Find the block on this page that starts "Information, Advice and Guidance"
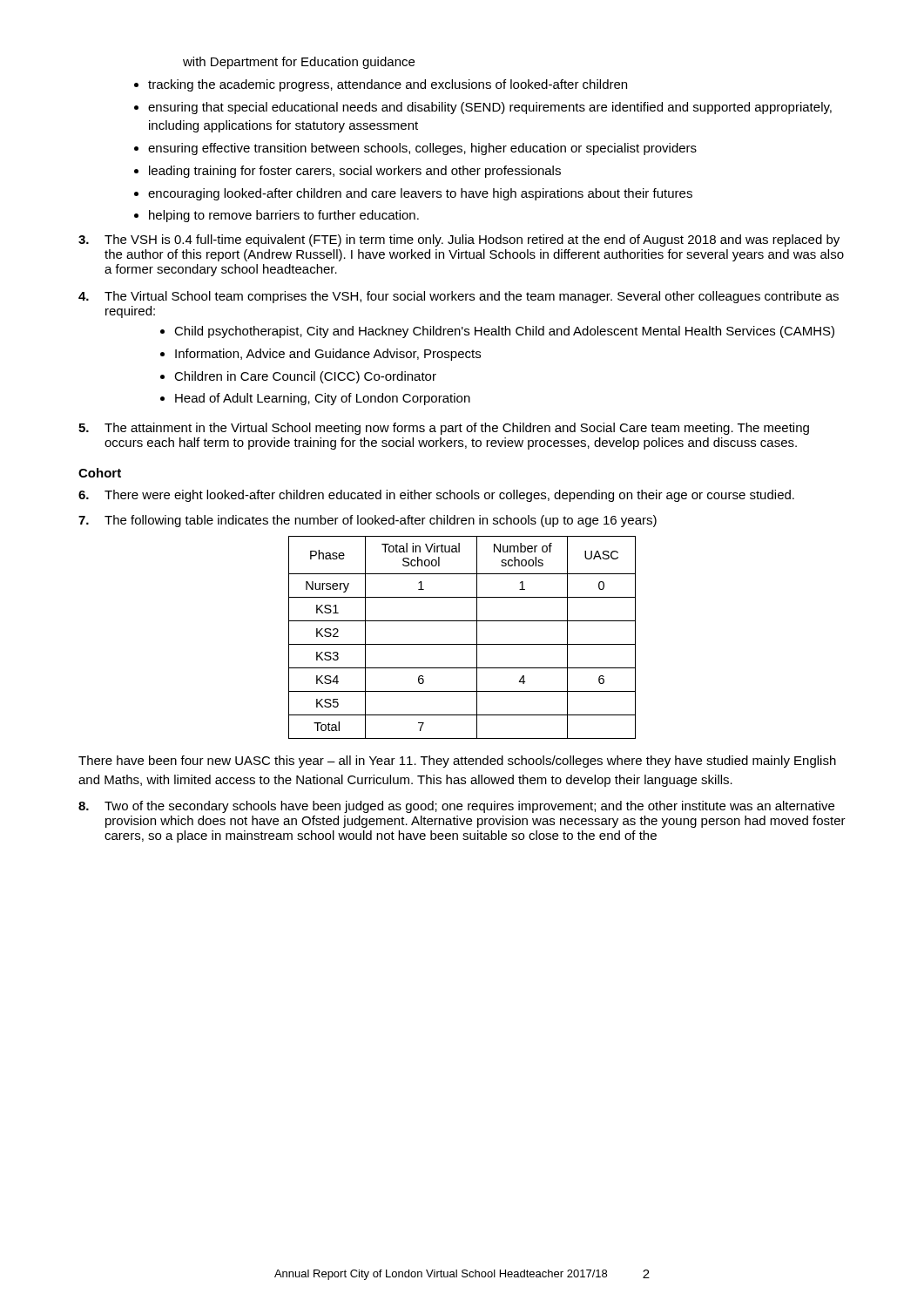The width and height of the screenshot is (924, 1307). 328,353
